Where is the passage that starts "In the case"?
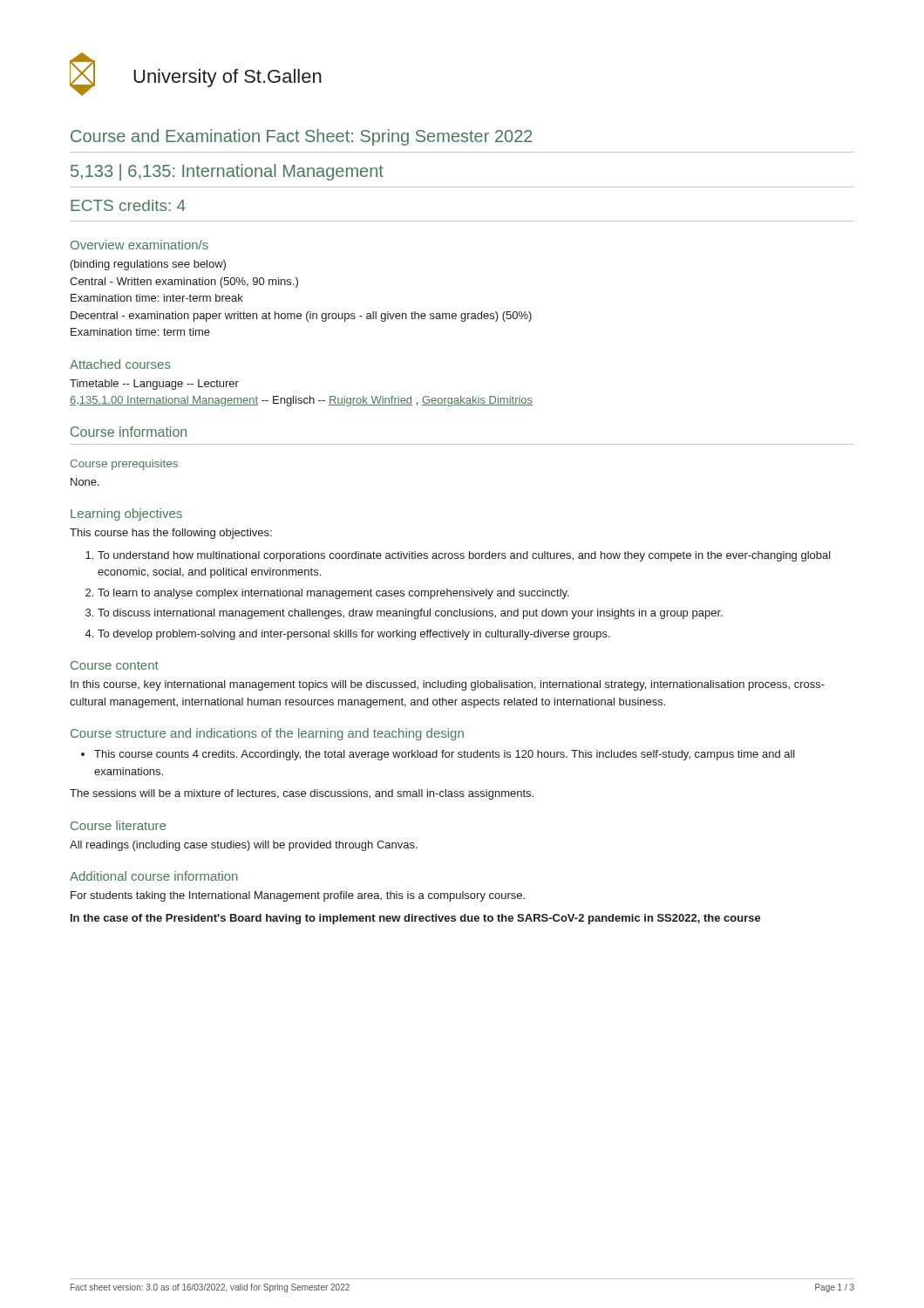 (462, 918)
